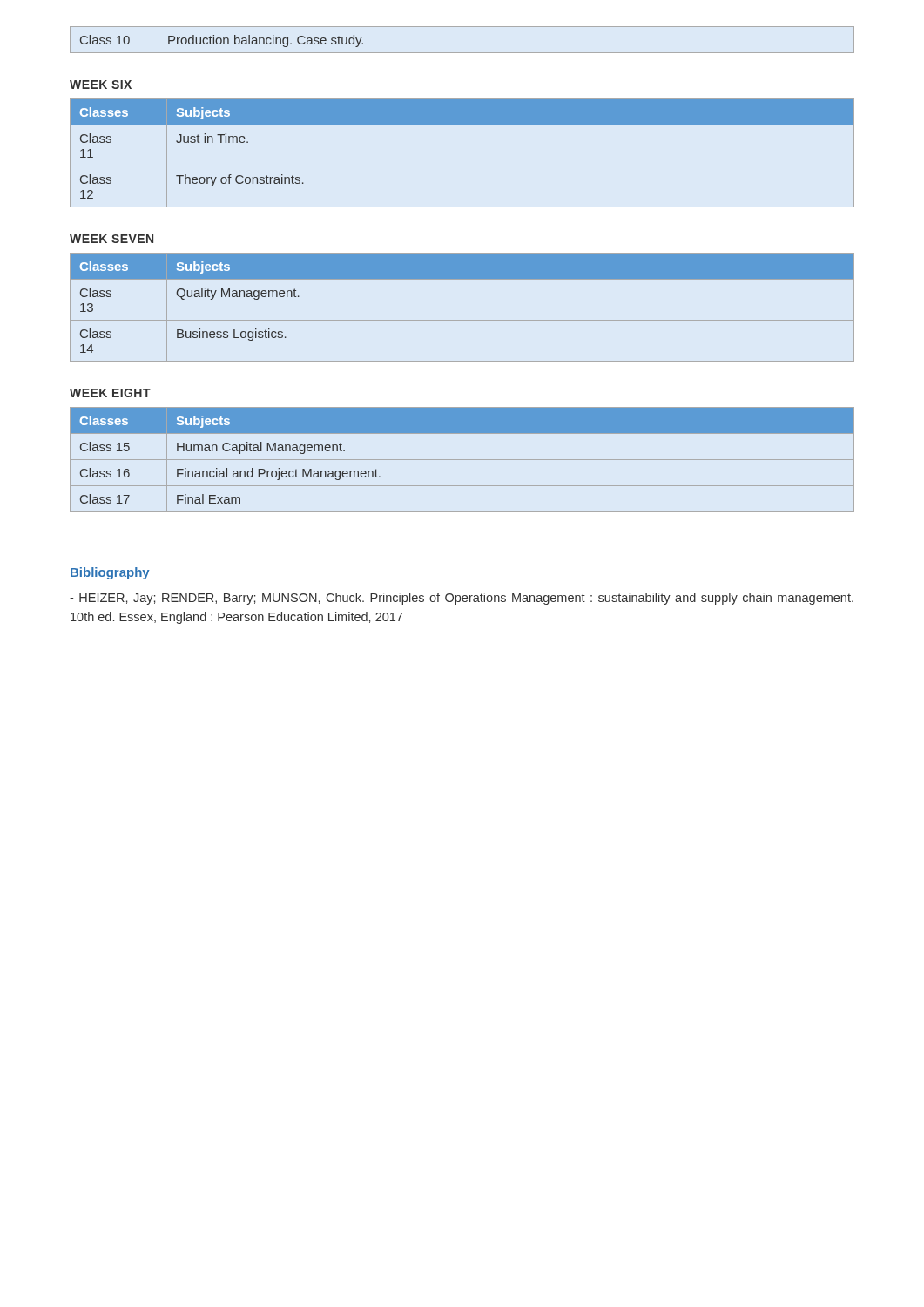Find the table that mentions "Class 13"
Viewport: 924px width, 1307px height.
(462, 307)
